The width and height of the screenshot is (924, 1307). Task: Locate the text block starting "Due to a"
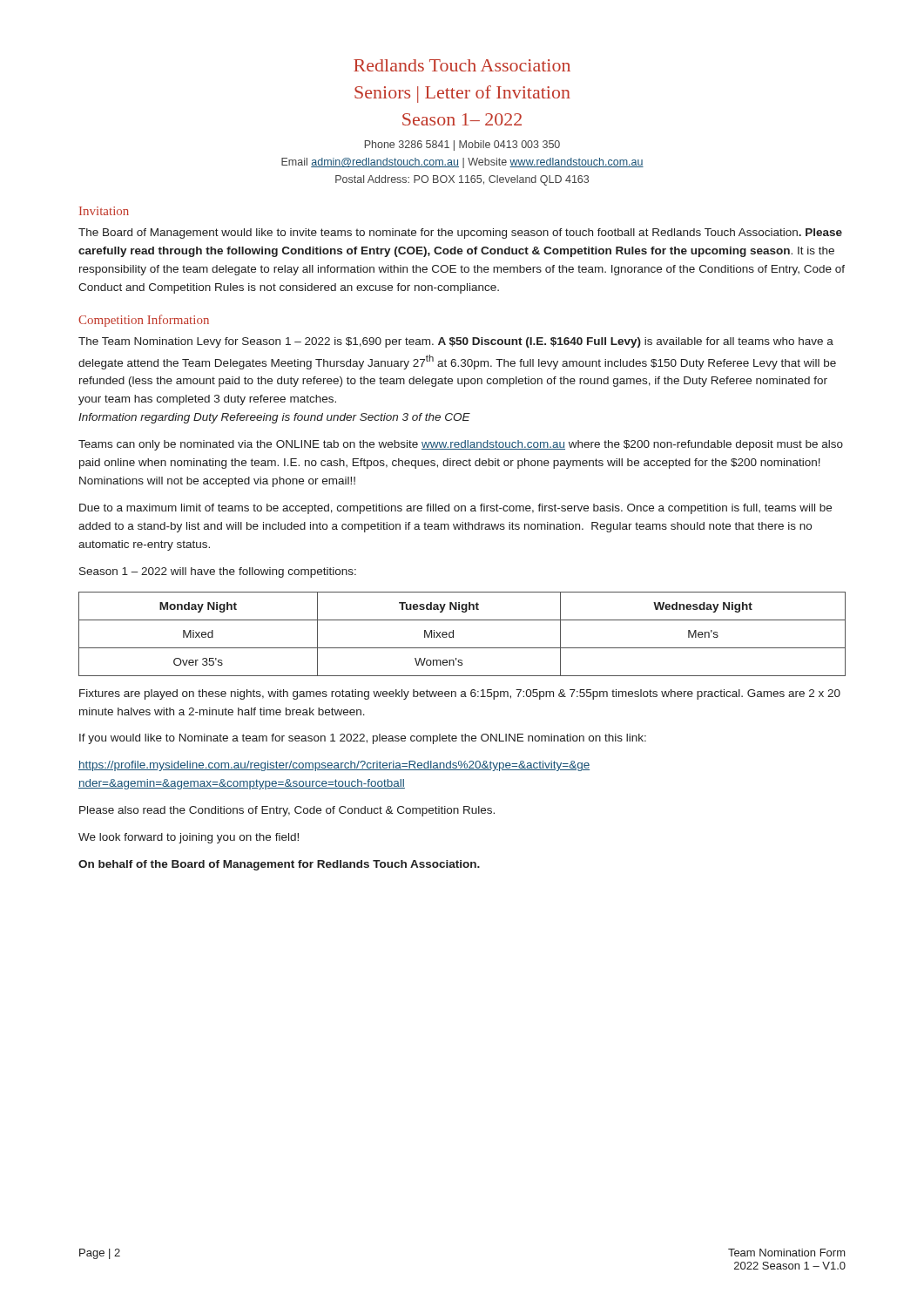click(x=455, y=526)
